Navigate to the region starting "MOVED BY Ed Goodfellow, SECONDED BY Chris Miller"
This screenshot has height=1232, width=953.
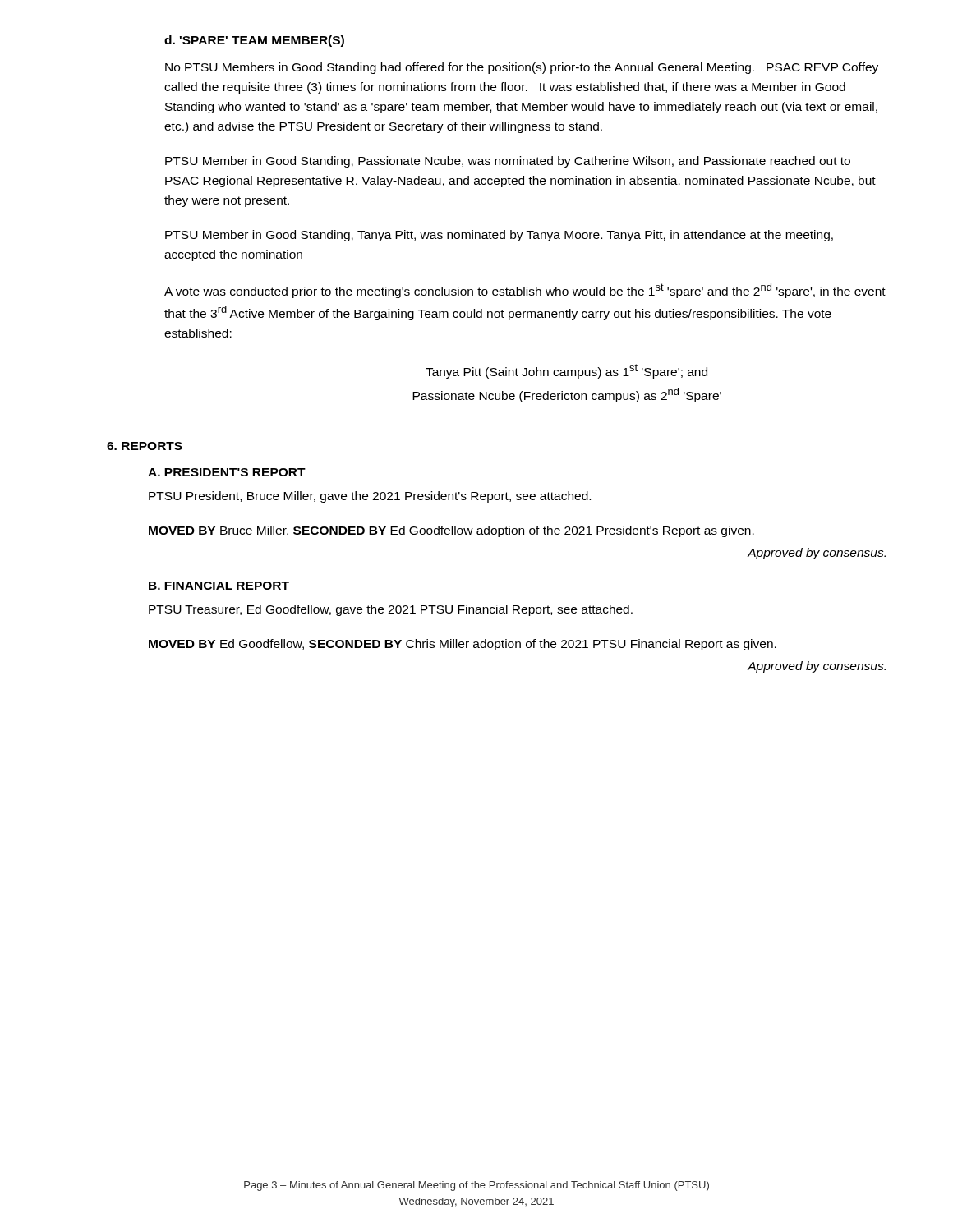click(x=462, y=643)
